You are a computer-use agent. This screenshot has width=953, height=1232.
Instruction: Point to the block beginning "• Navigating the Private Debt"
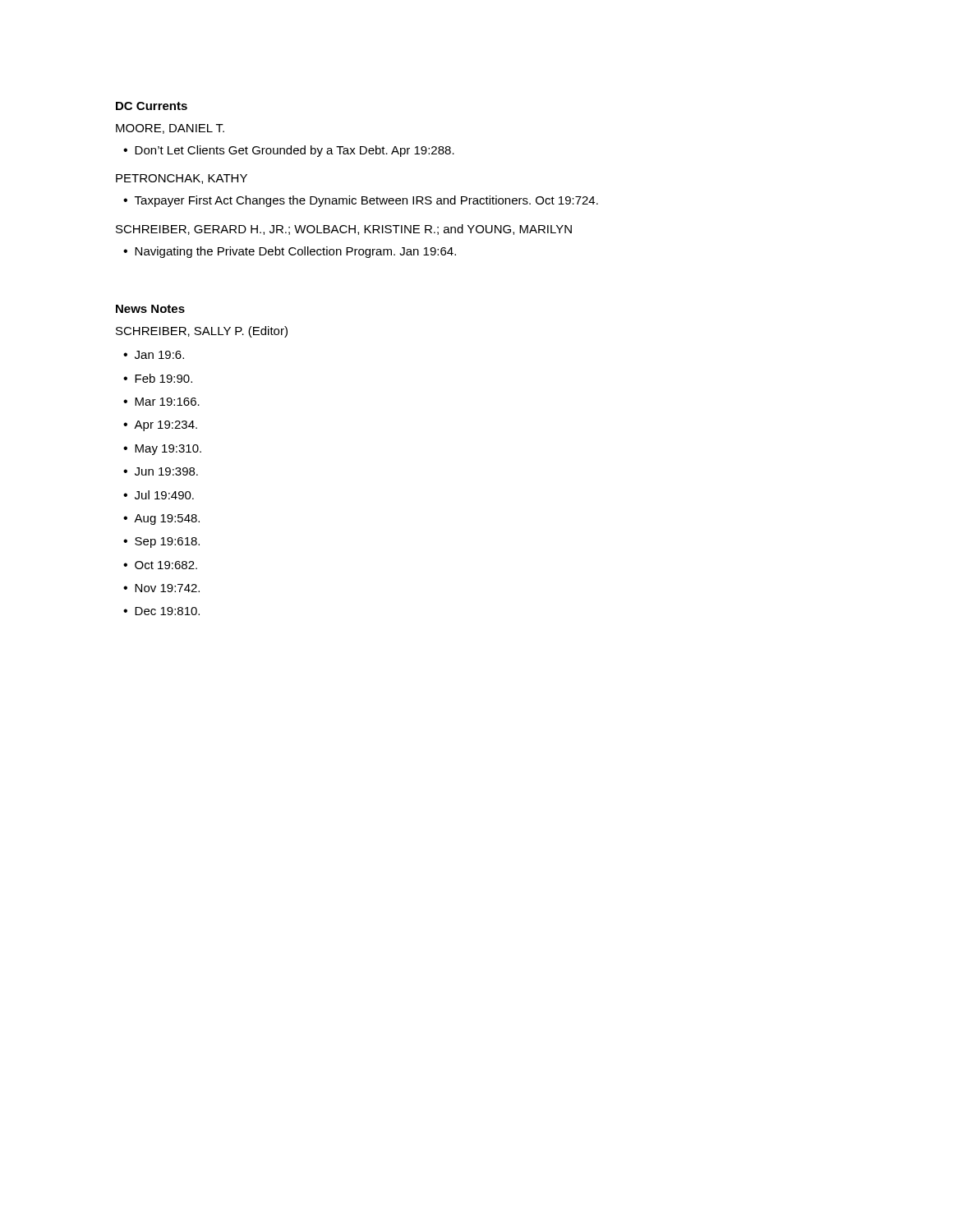point(290,251)
